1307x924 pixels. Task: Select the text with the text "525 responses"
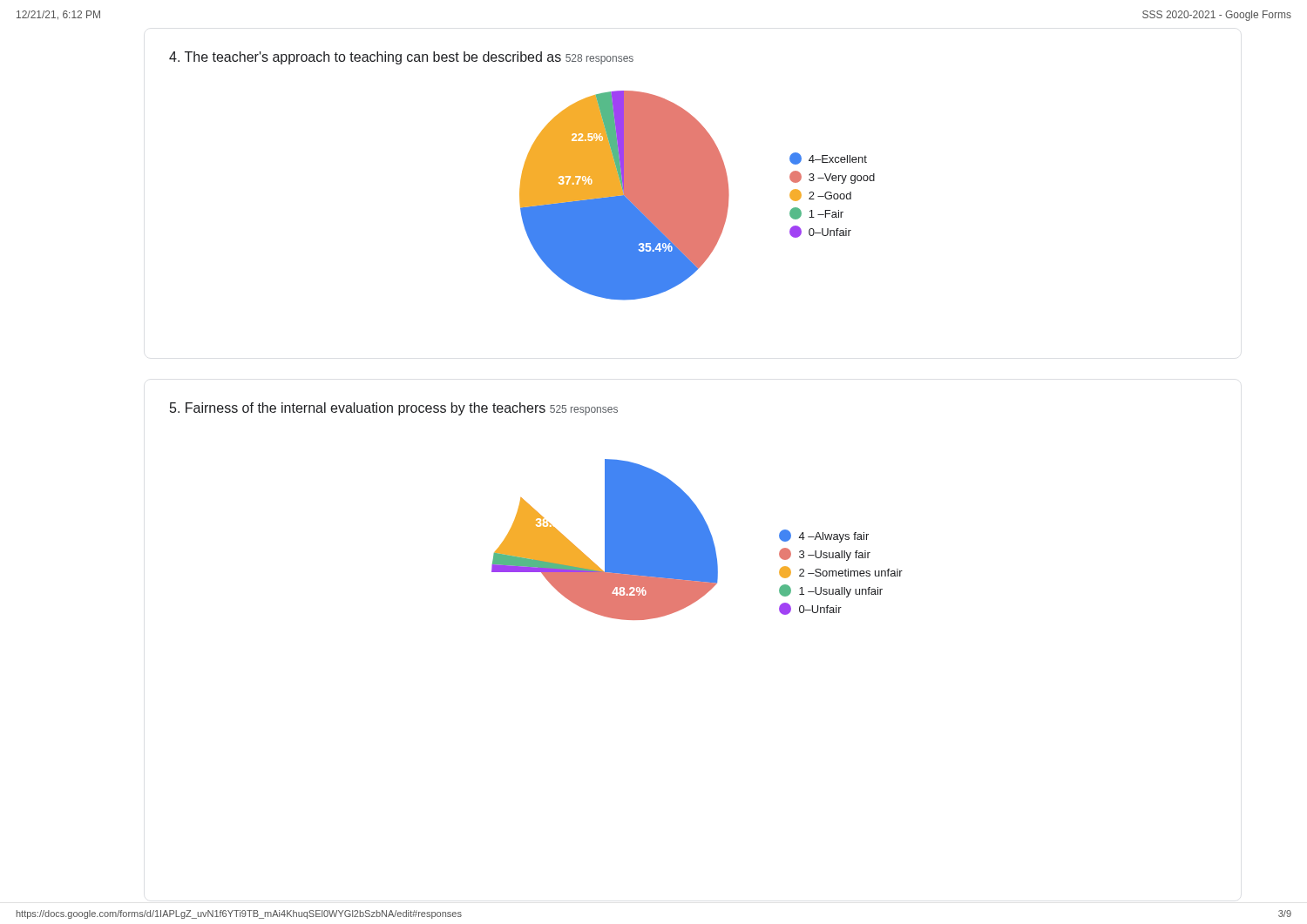point(584,409)
